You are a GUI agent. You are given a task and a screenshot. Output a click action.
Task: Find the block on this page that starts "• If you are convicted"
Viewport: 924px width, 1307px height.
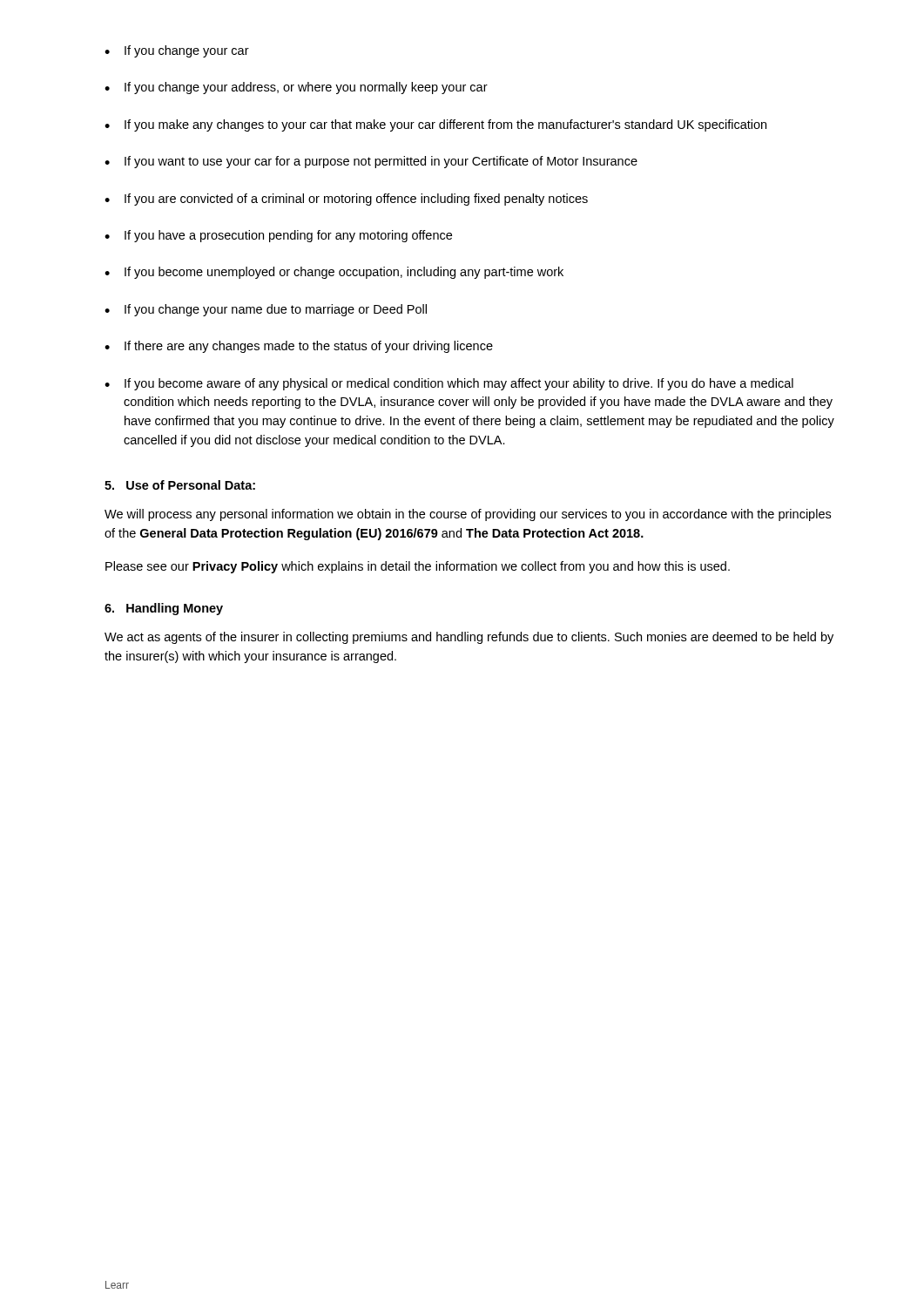471,200
